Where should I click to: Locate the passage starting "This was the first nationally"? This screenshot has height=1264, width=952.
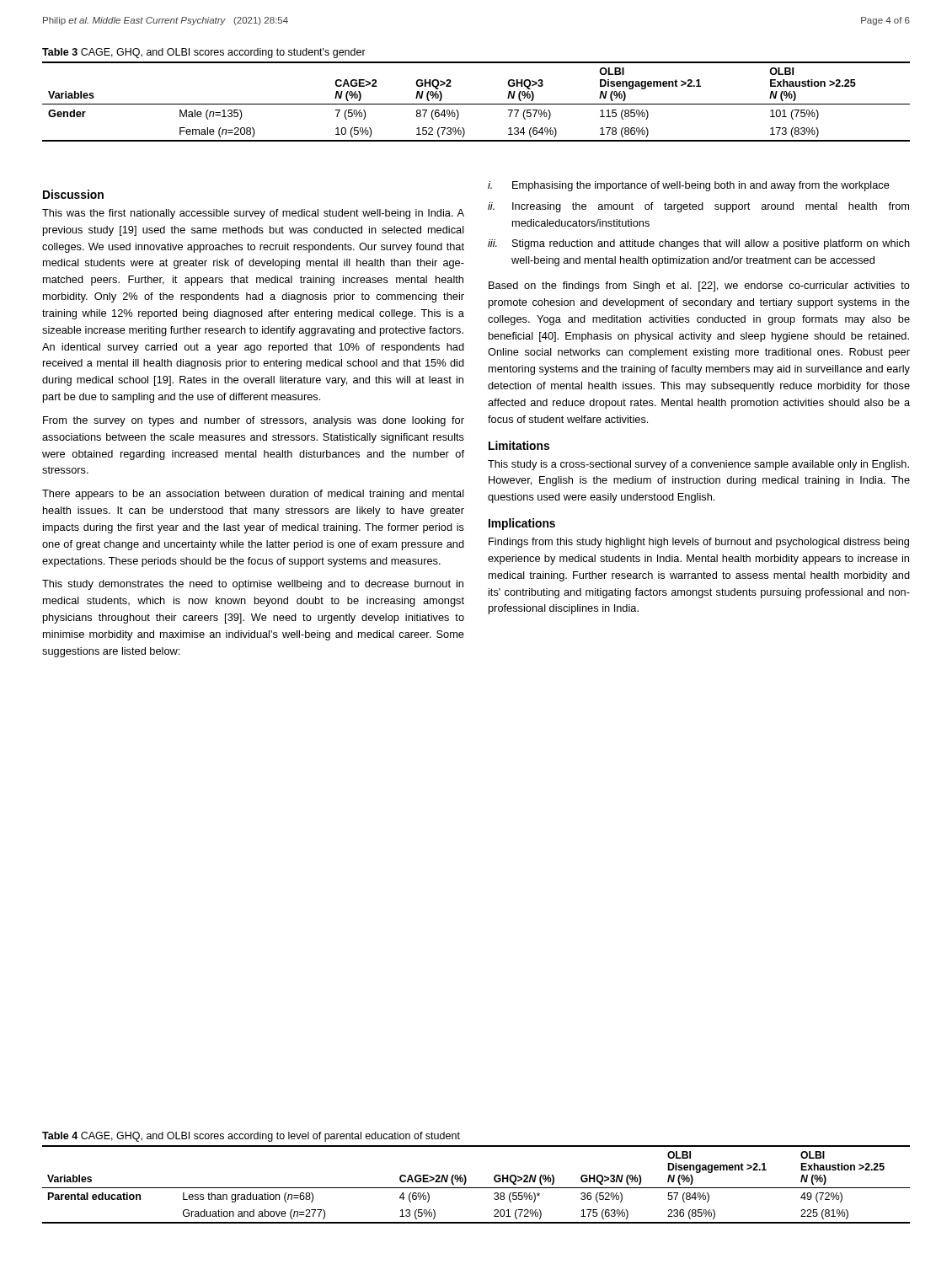click(x=253, y=305)
